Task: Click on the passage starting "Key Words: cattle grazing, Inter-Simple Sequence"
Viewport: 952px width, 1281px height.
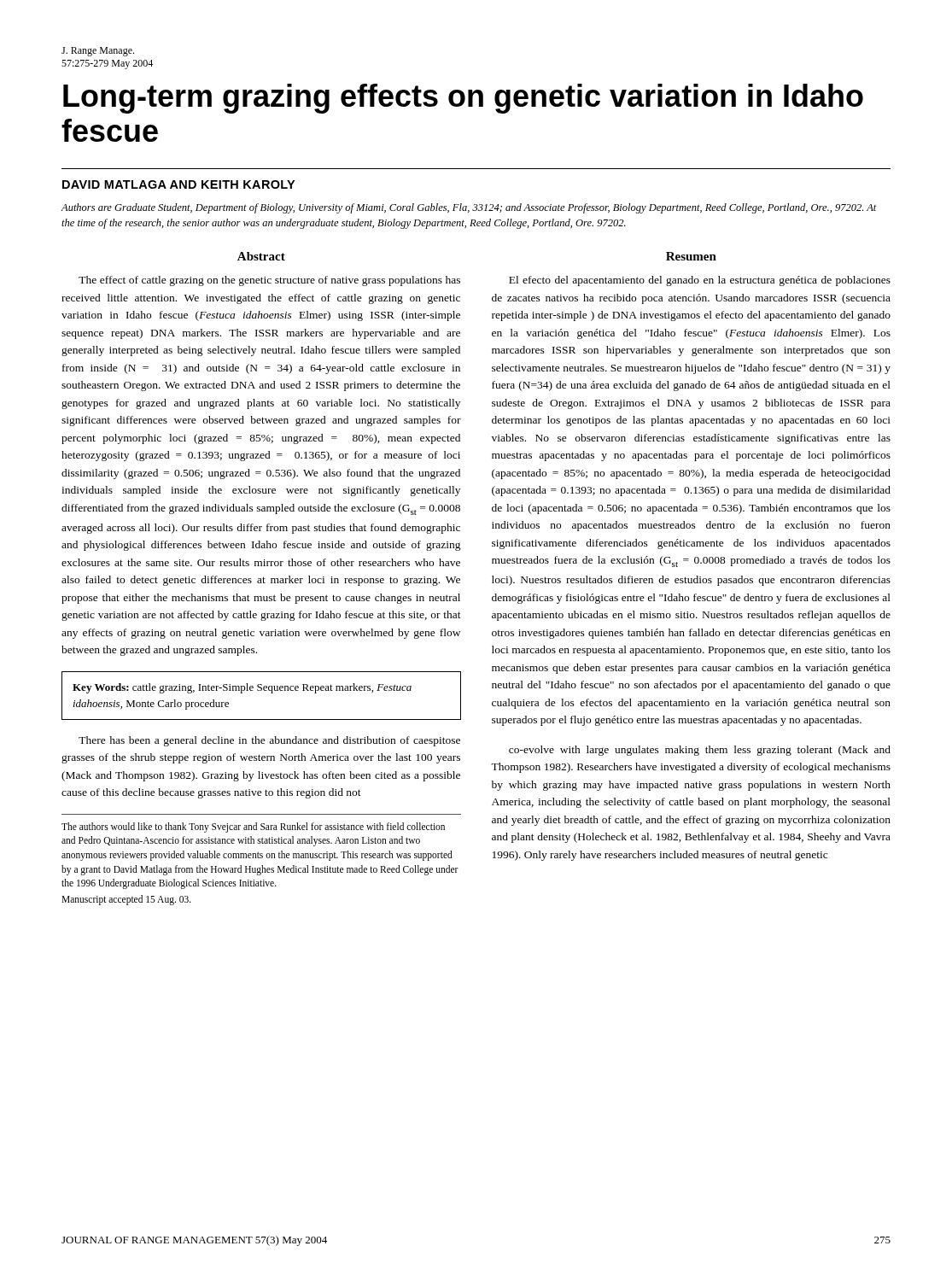Action: 261,695
